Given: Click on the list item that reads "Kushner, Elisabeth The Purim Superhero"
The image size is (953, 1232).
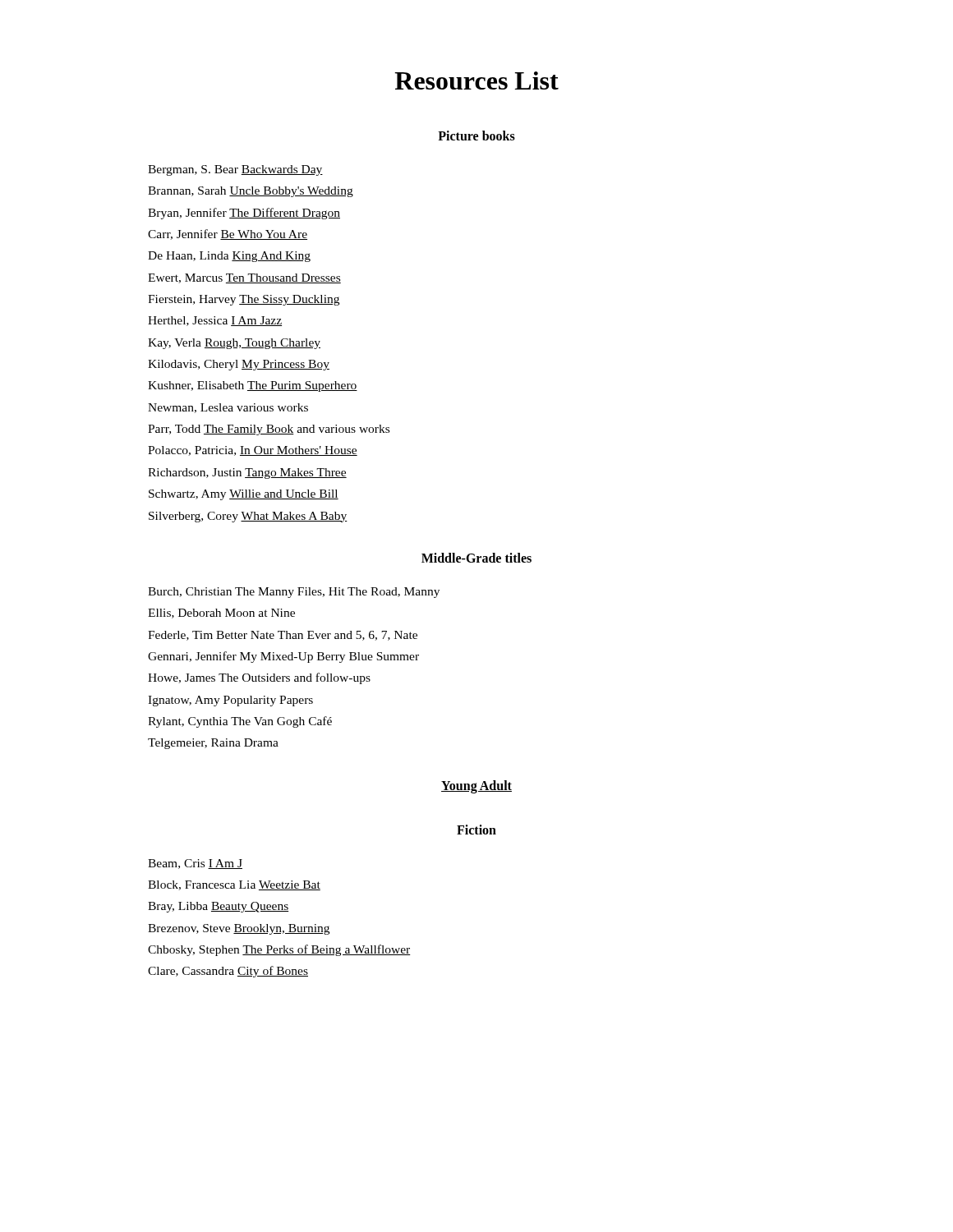Looking at the screenshot, I should click(252, 385).
